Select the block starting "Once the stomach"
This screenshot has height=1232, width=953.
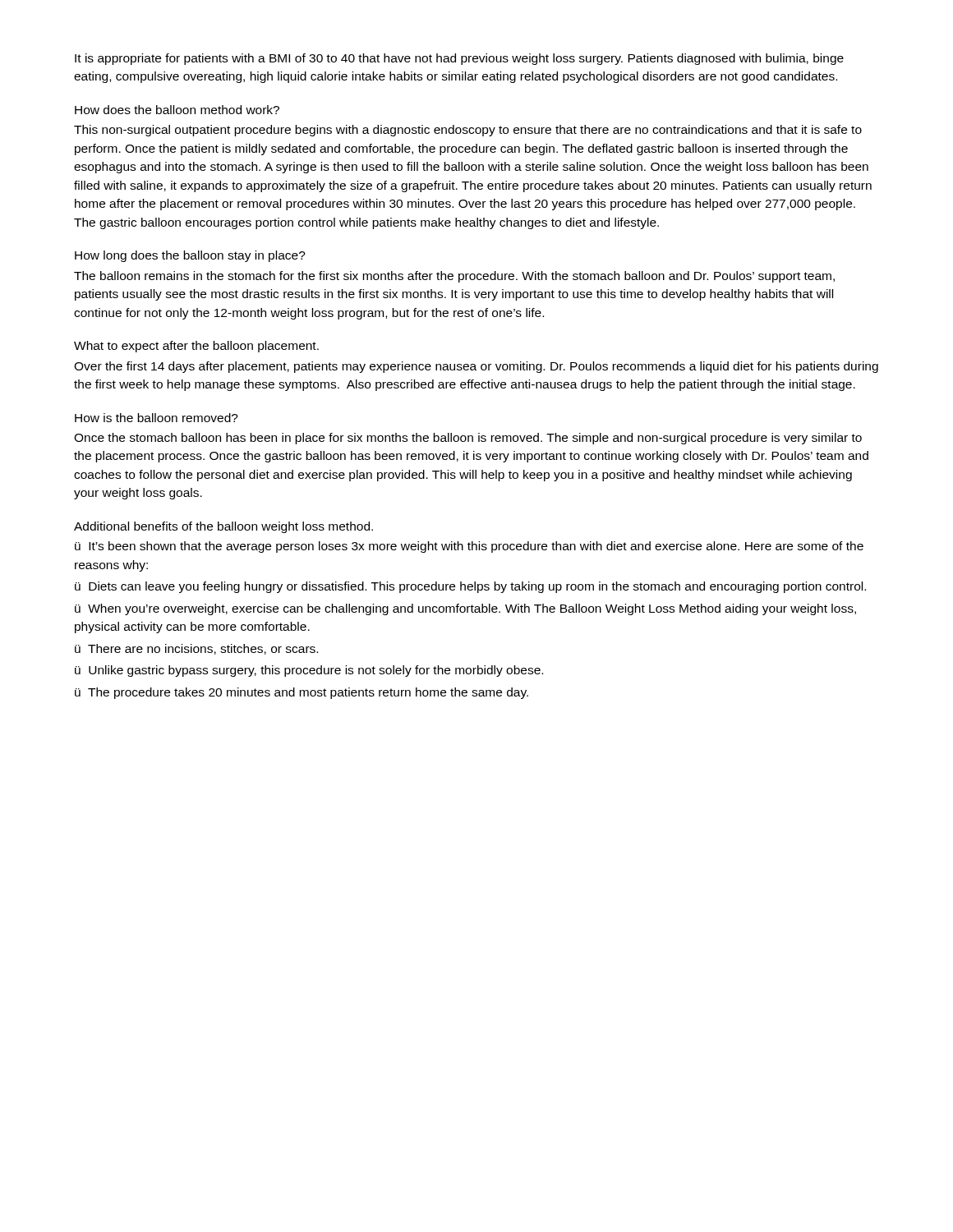[476, 466]
